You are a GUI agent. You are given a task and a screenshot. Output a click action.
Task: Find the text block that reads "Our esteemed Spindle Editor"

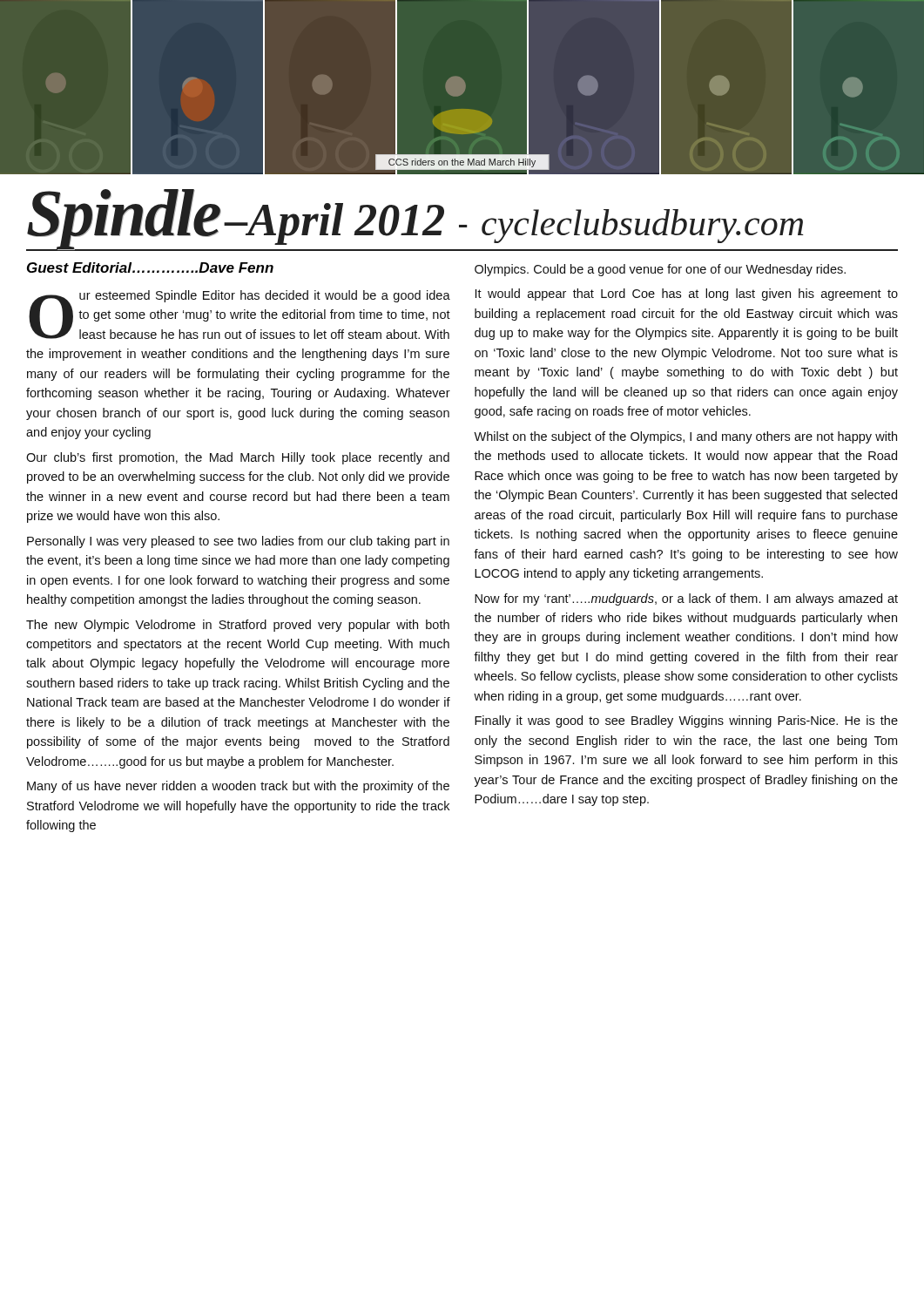click(238, 561)
